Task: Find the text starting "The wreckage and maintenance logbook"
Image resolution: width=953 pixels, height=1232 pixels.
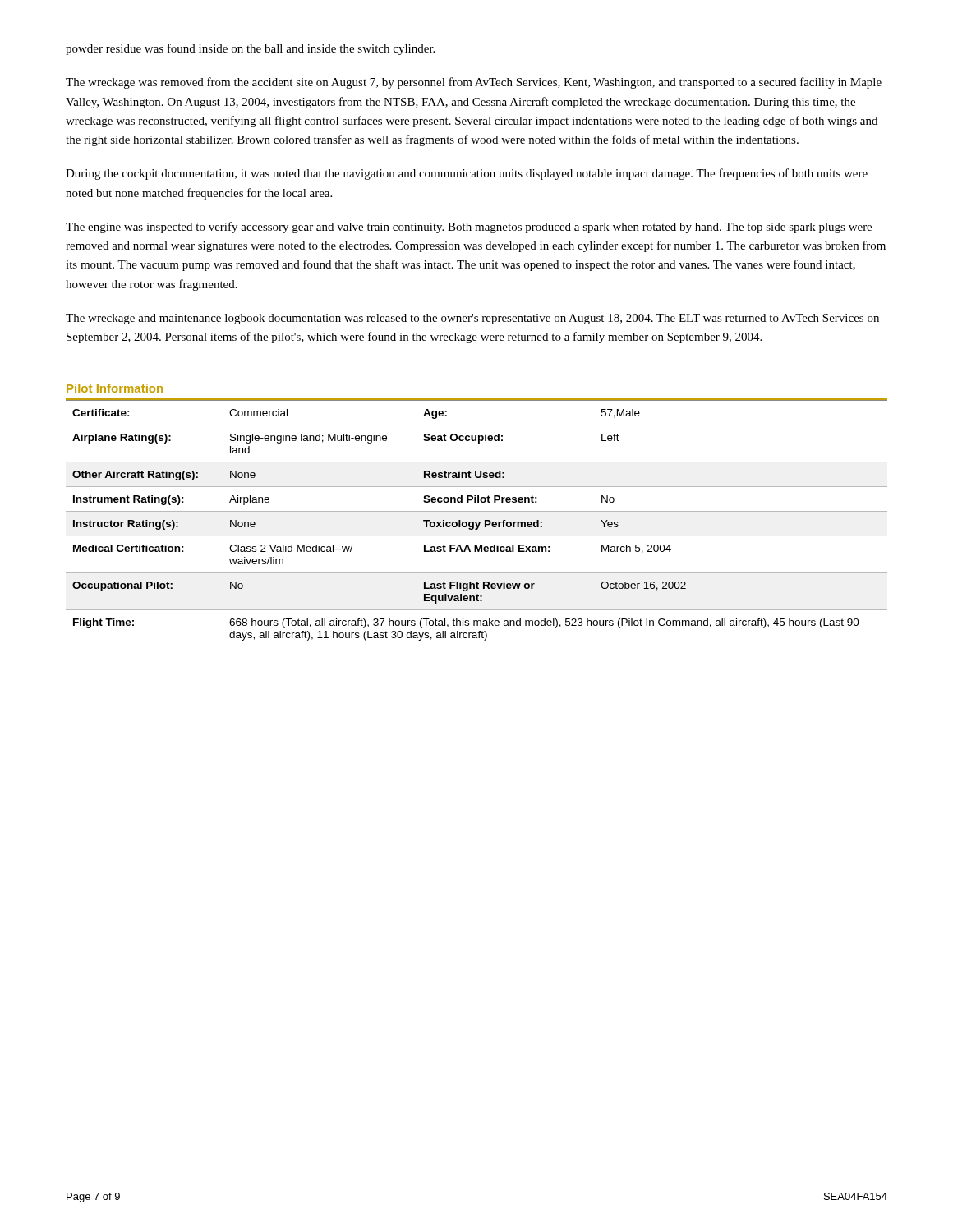Action: pos(473,327)
